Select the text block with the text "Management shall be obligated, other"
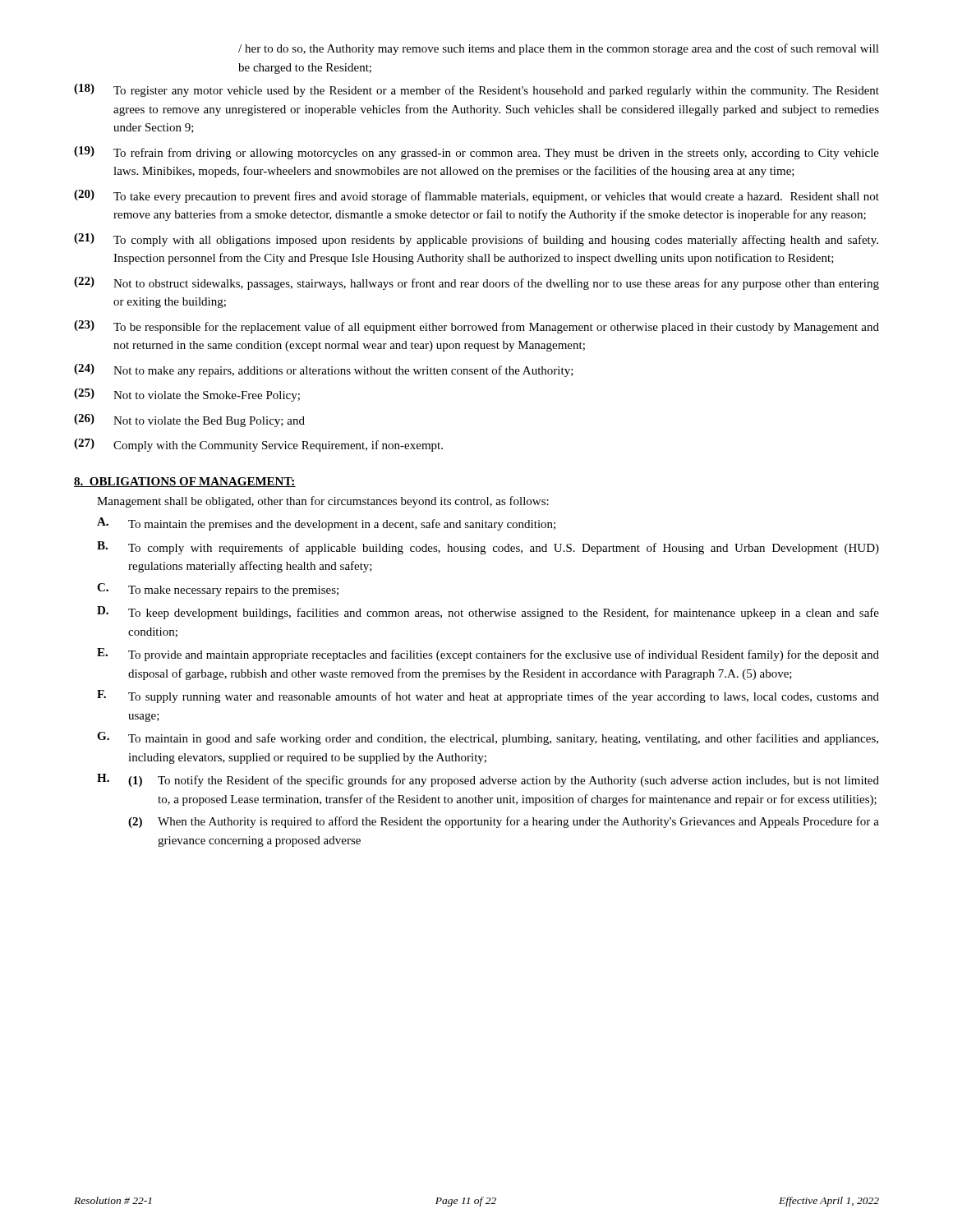 pos(488,501)
